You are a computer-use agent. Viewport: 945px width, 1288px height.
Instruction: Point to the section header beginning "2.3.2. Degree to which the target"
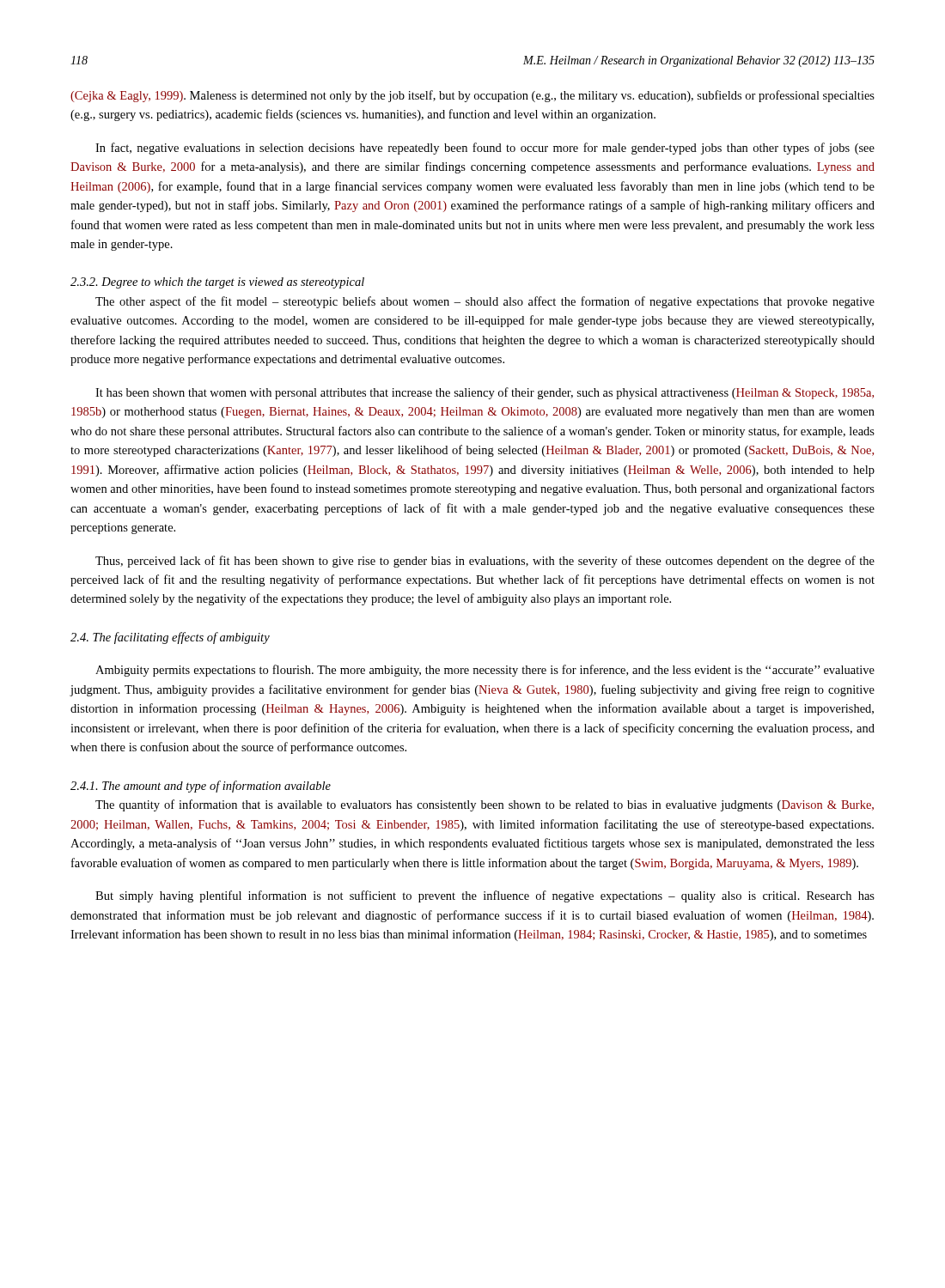pos(217,283)
